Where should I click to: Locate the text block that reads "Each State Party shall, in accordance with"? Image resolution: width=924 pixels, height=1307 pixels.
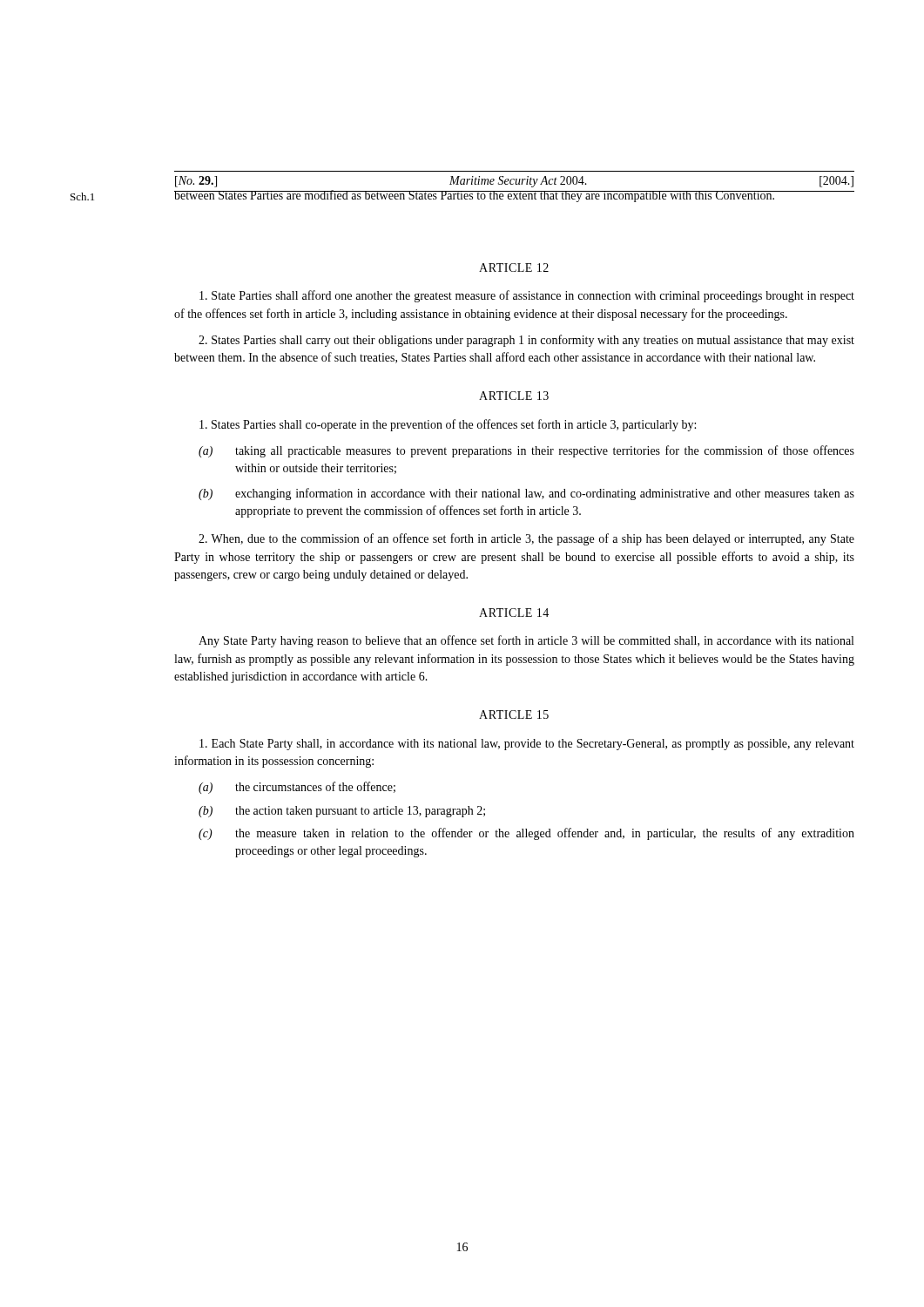tap(514, 752)
